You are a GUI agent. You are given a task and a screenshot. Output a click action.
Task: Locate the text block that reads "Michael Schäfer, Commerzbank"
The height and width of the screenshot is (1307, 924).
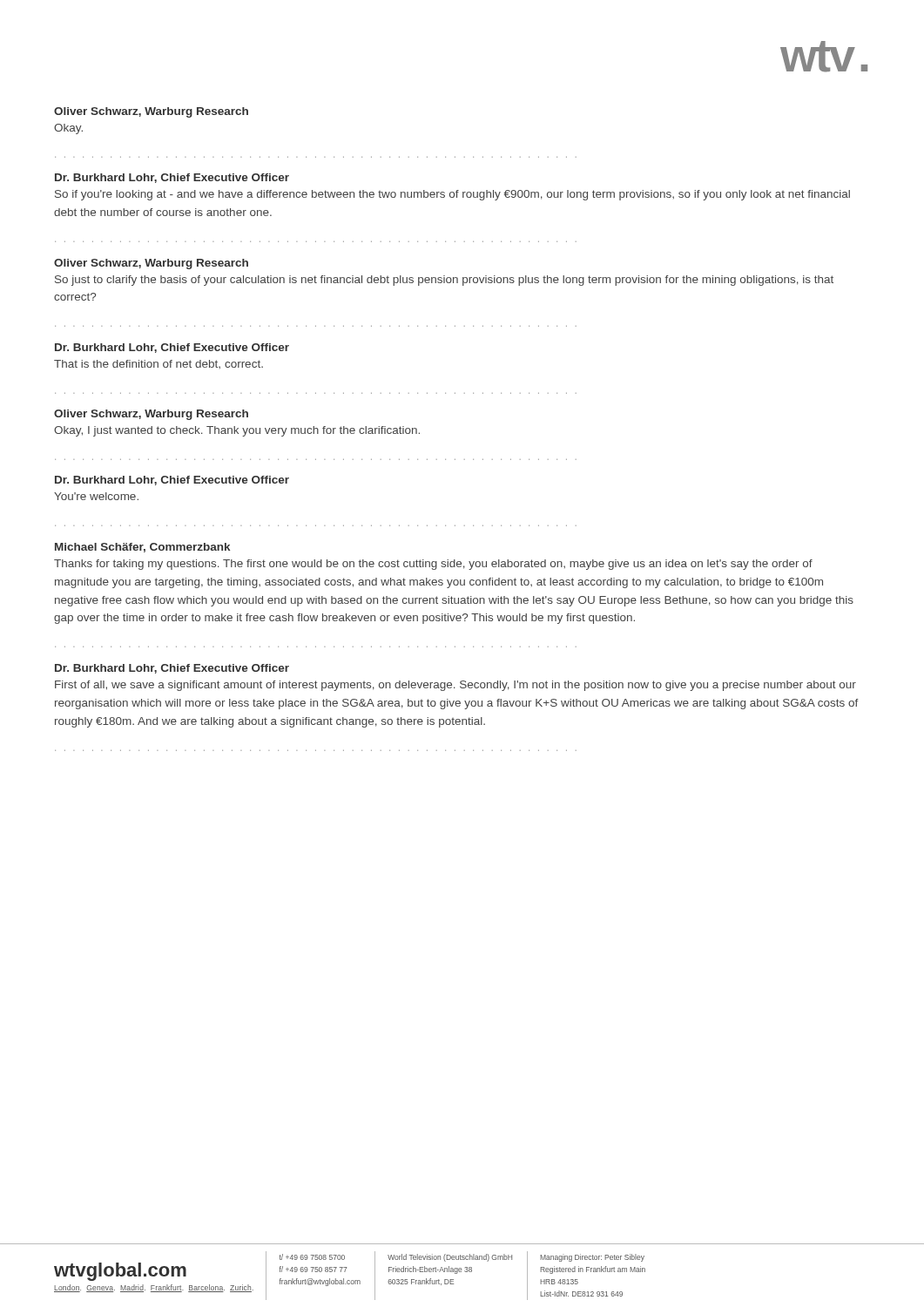tap(462, 584)
